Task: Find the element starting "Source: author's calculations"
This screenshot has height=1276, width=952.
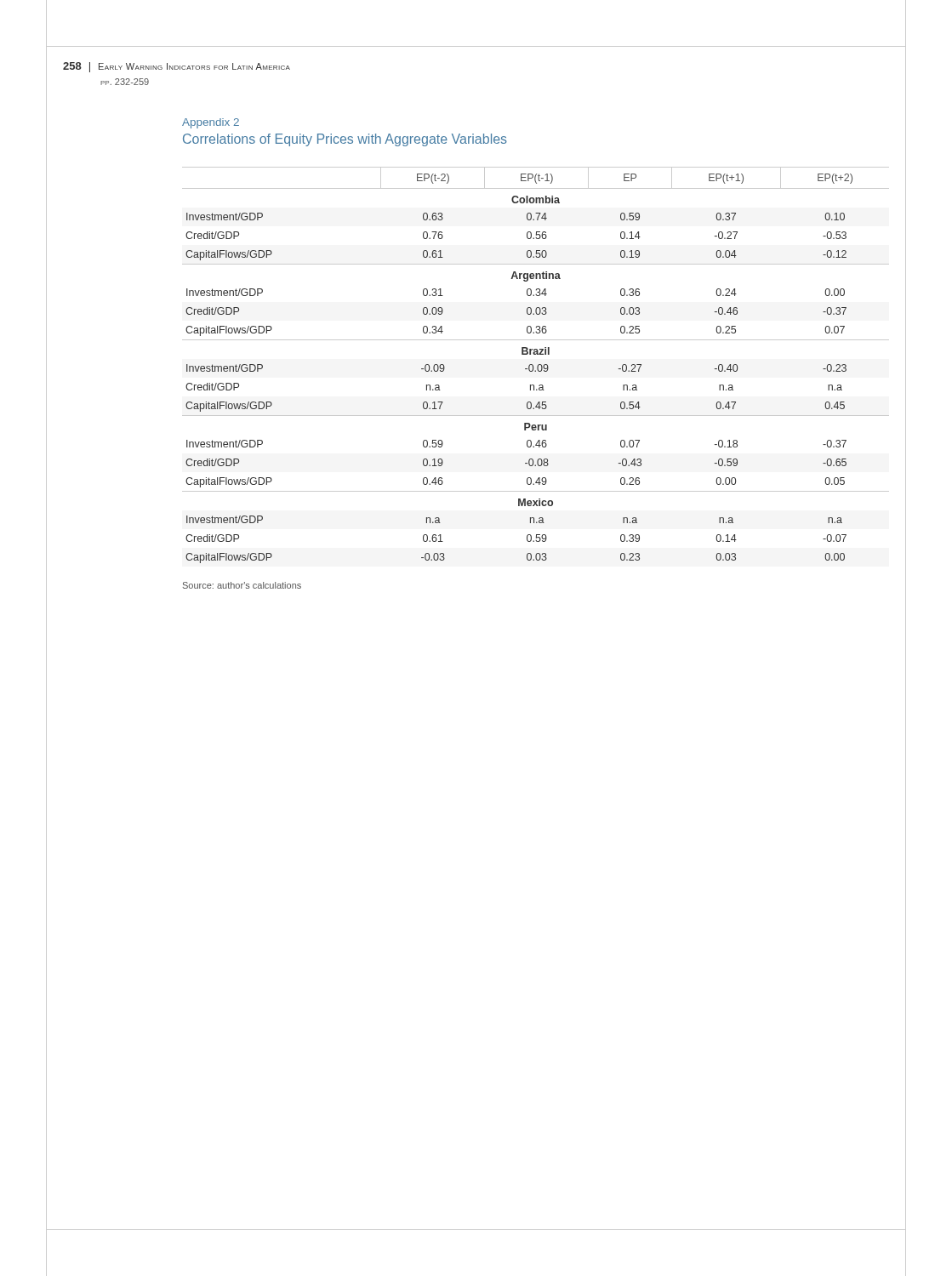Action: pos(242,585)
